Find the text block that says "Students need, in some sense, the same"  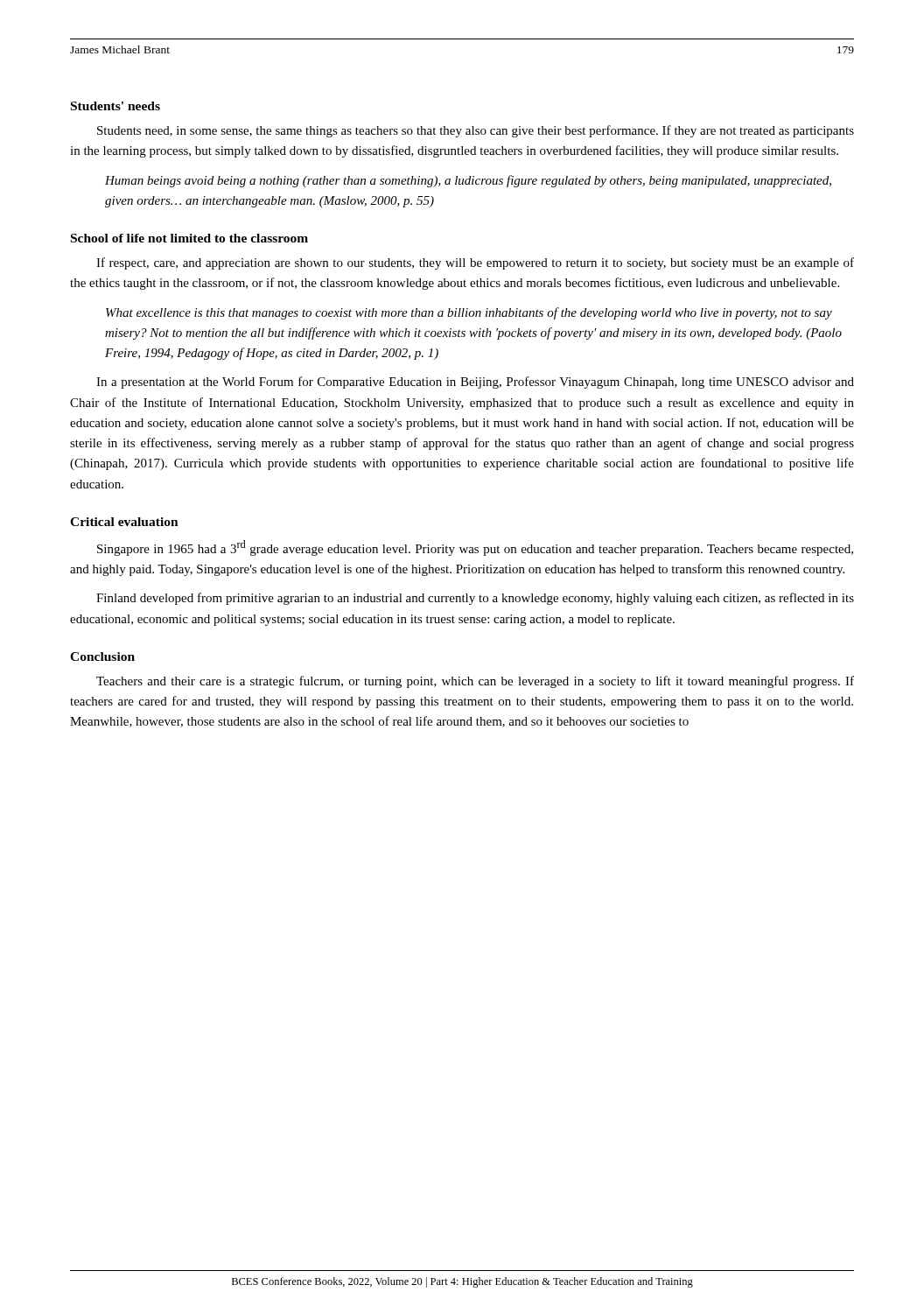(462, 141)
